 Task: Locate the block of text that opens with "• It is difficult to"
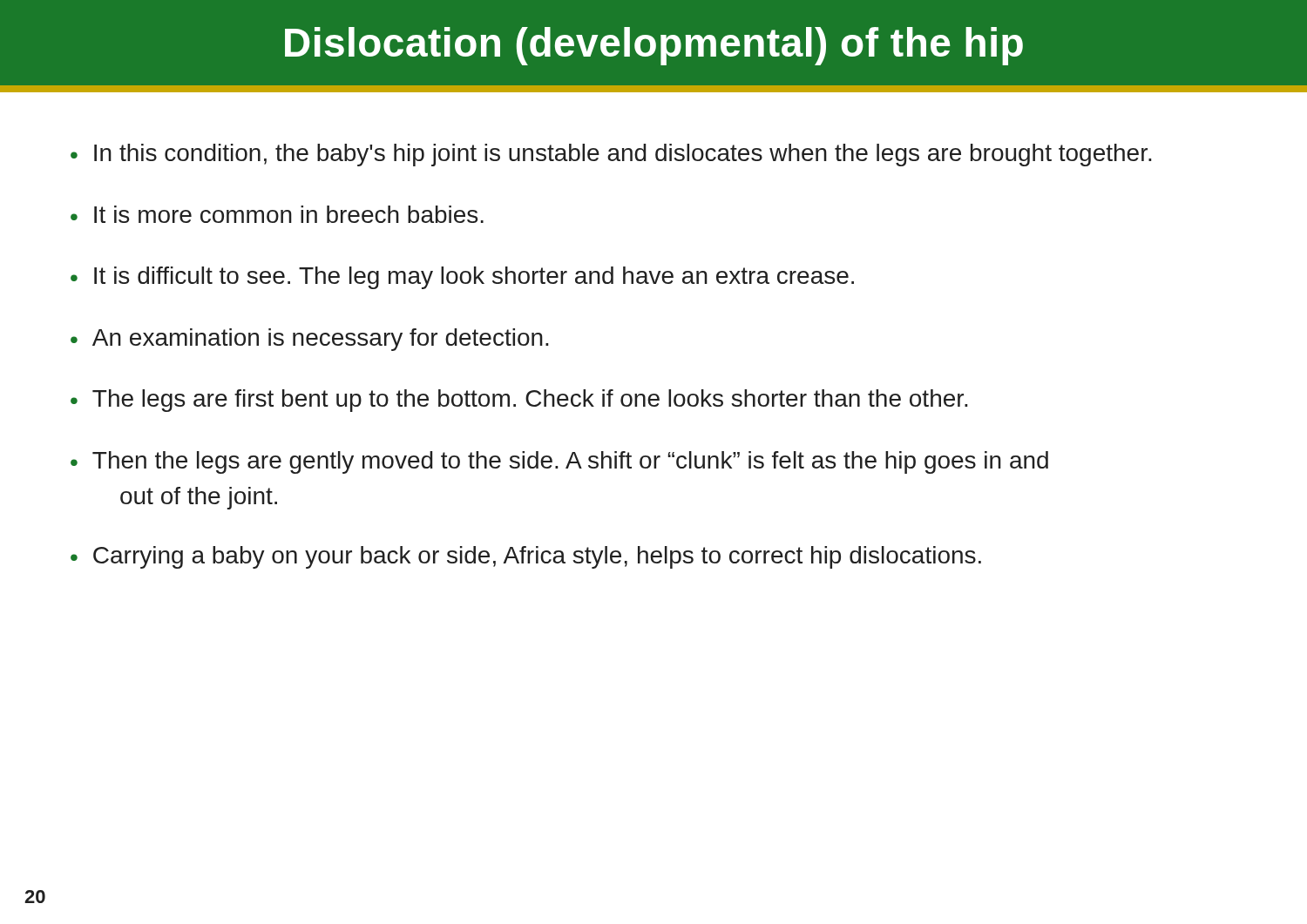654,277
